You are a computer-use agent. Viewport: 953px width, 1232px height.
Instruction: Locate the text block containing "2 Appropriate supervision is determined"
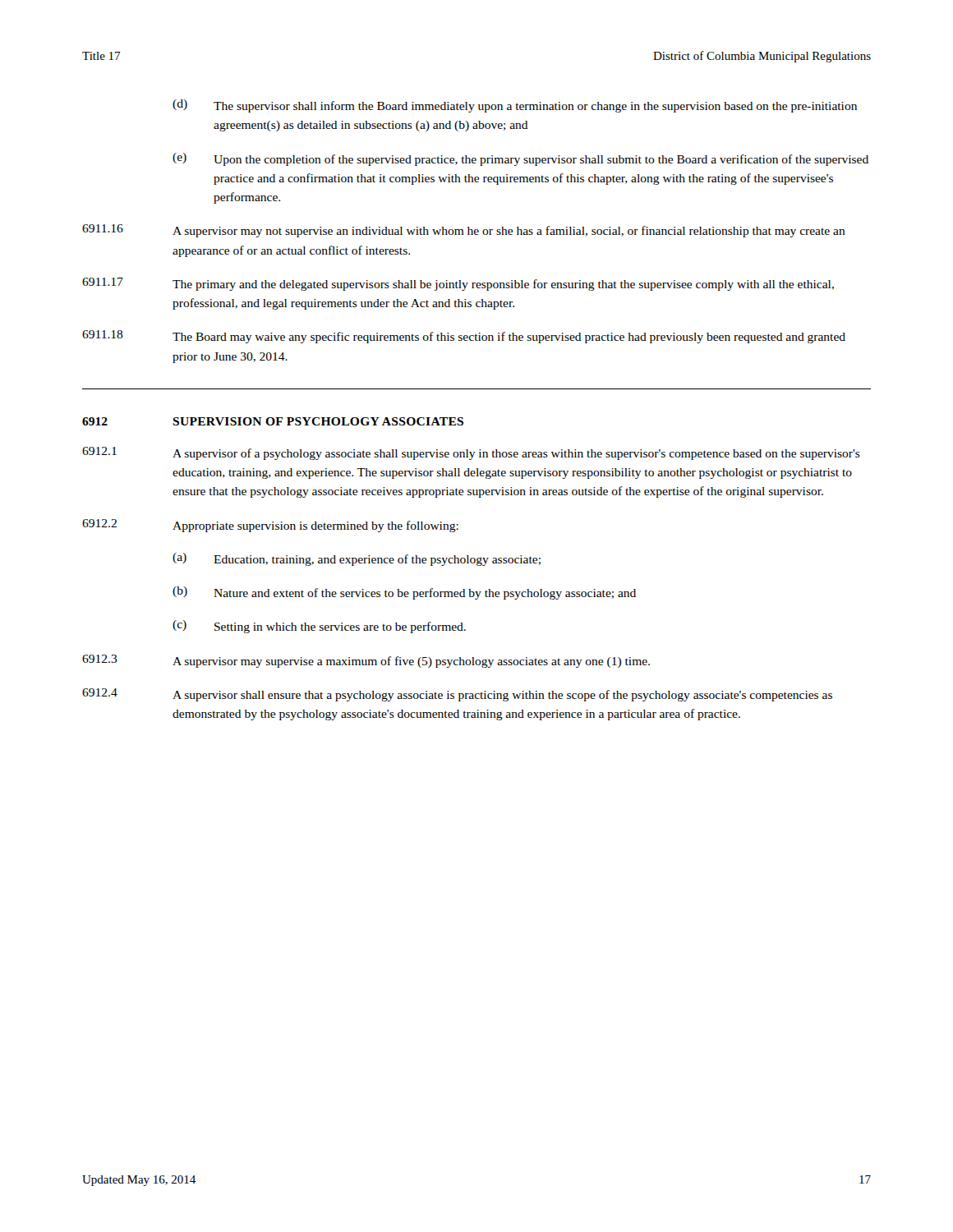pyautogui.click(x=270, y=526)
